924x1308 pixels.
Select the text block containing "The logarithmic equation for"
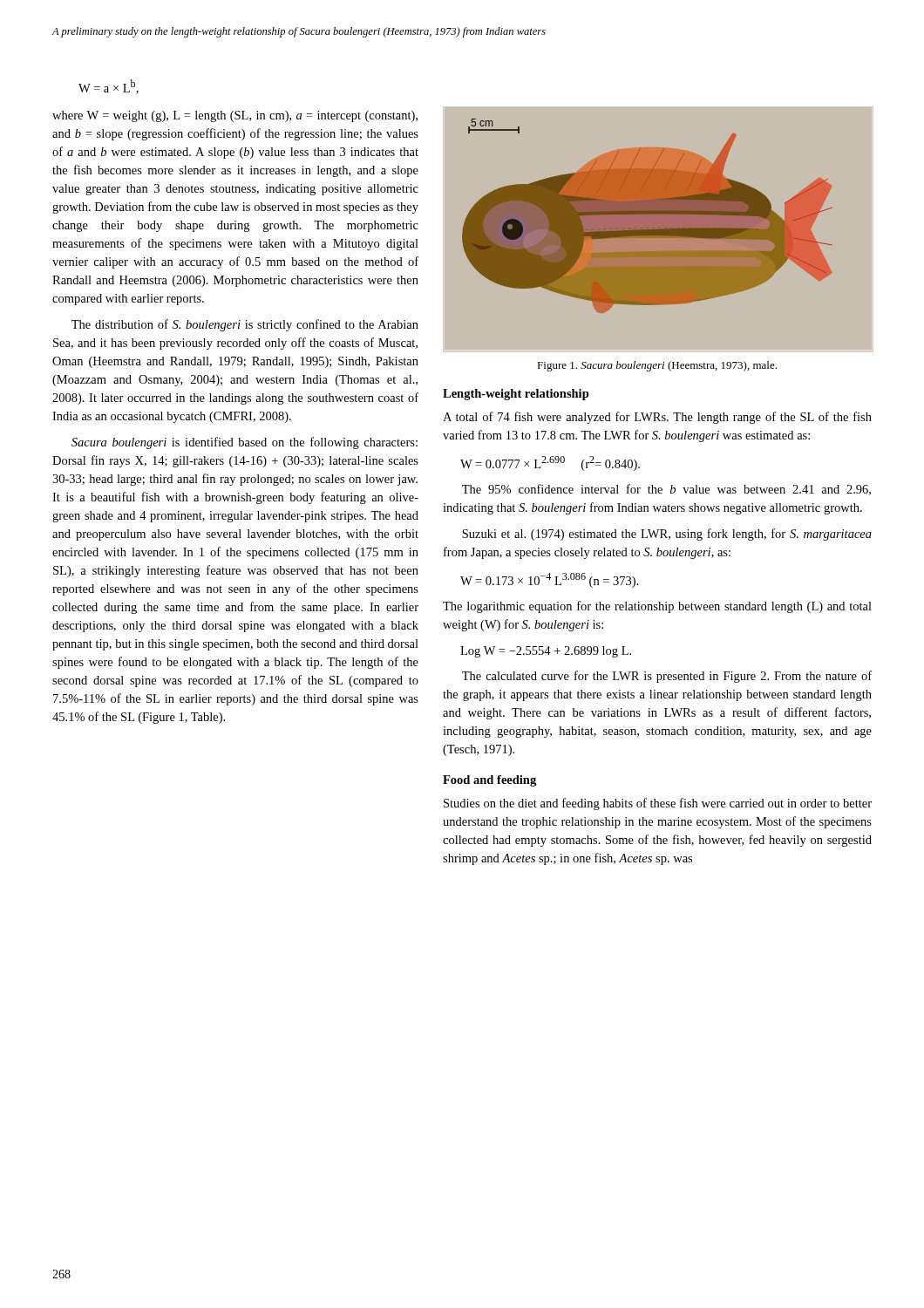657,616
